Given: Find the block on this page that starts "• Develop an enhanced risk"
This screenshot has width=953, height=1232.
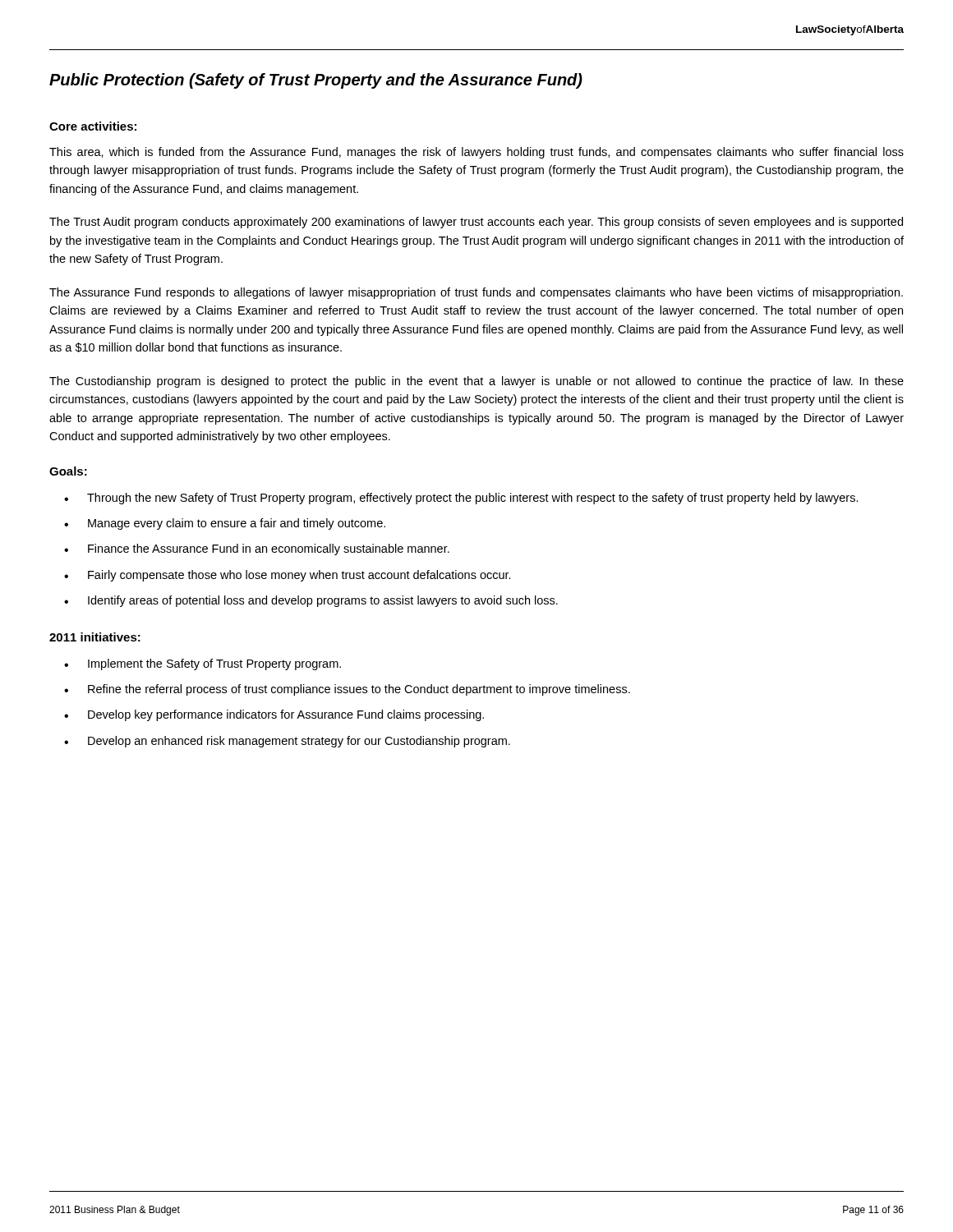Looking at the screenshot, I should tap(476, 742).
